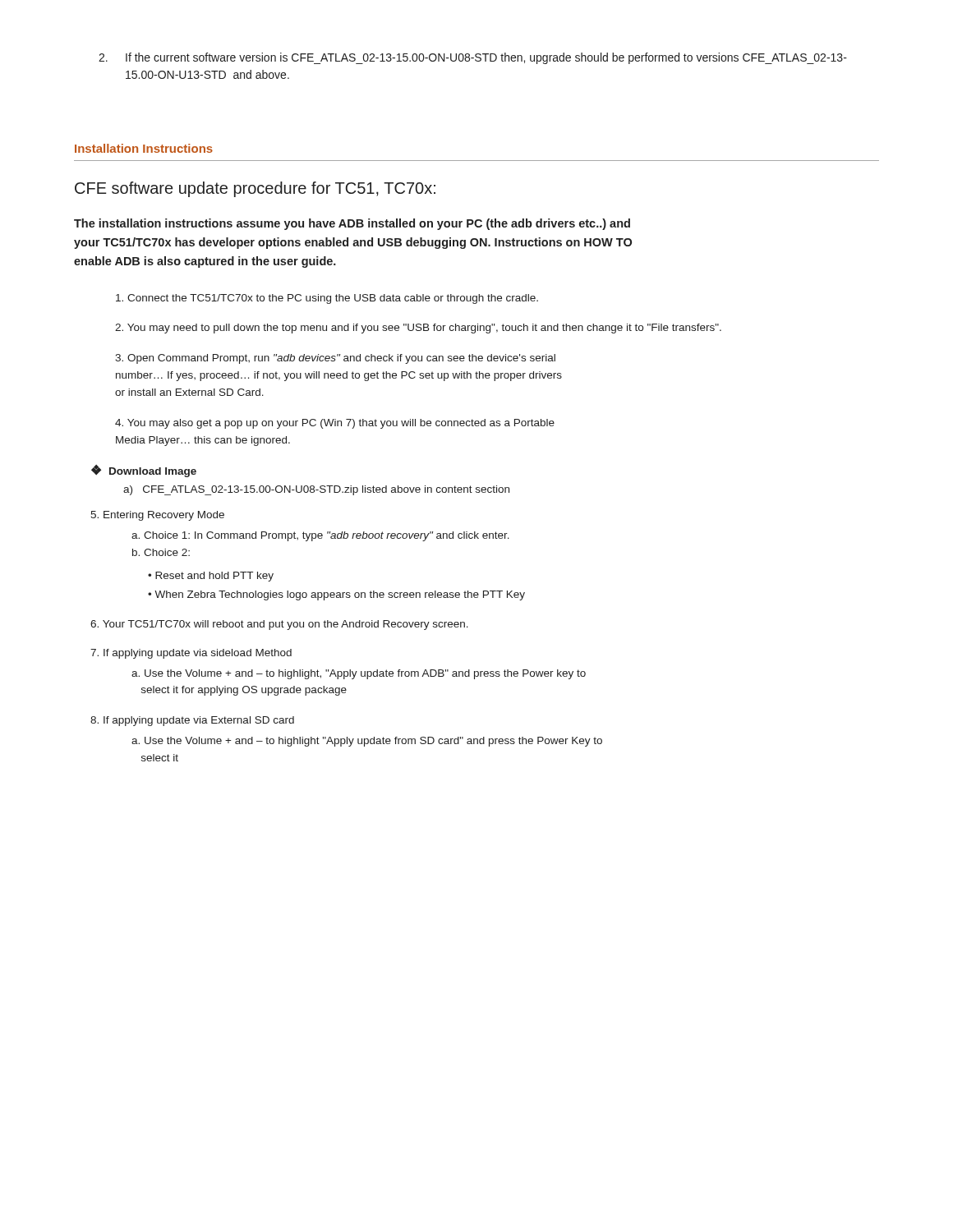
Task: Find the block on this page that starts "Connect the TC51/TC70x to"
Action: (x=327, y=297)
